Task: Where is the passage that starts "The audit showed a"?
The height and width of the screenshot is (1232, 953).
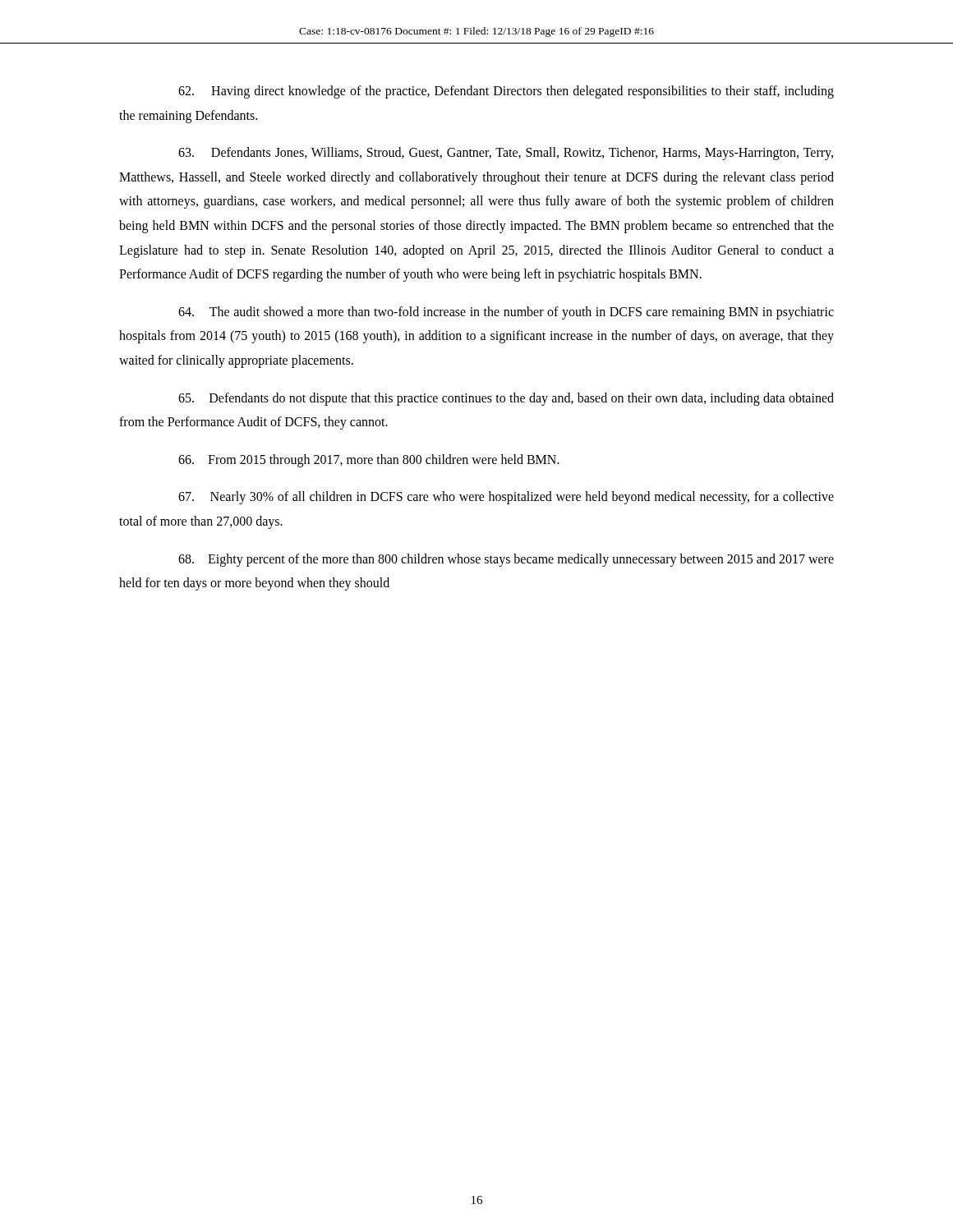Action: (476, 336)
